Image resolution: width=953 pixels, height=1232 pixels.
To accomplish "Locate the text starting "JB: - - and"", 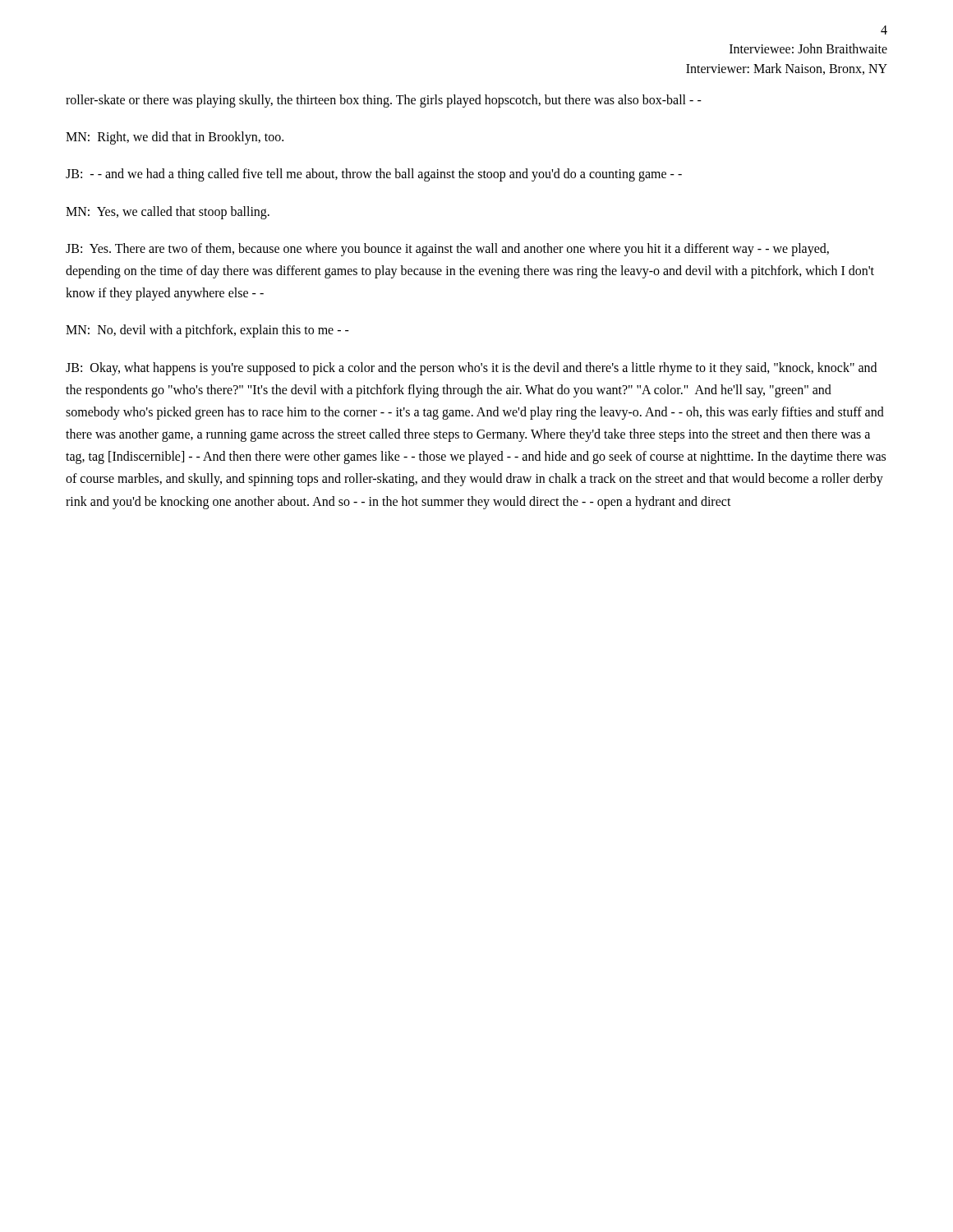I will point(374,174).
